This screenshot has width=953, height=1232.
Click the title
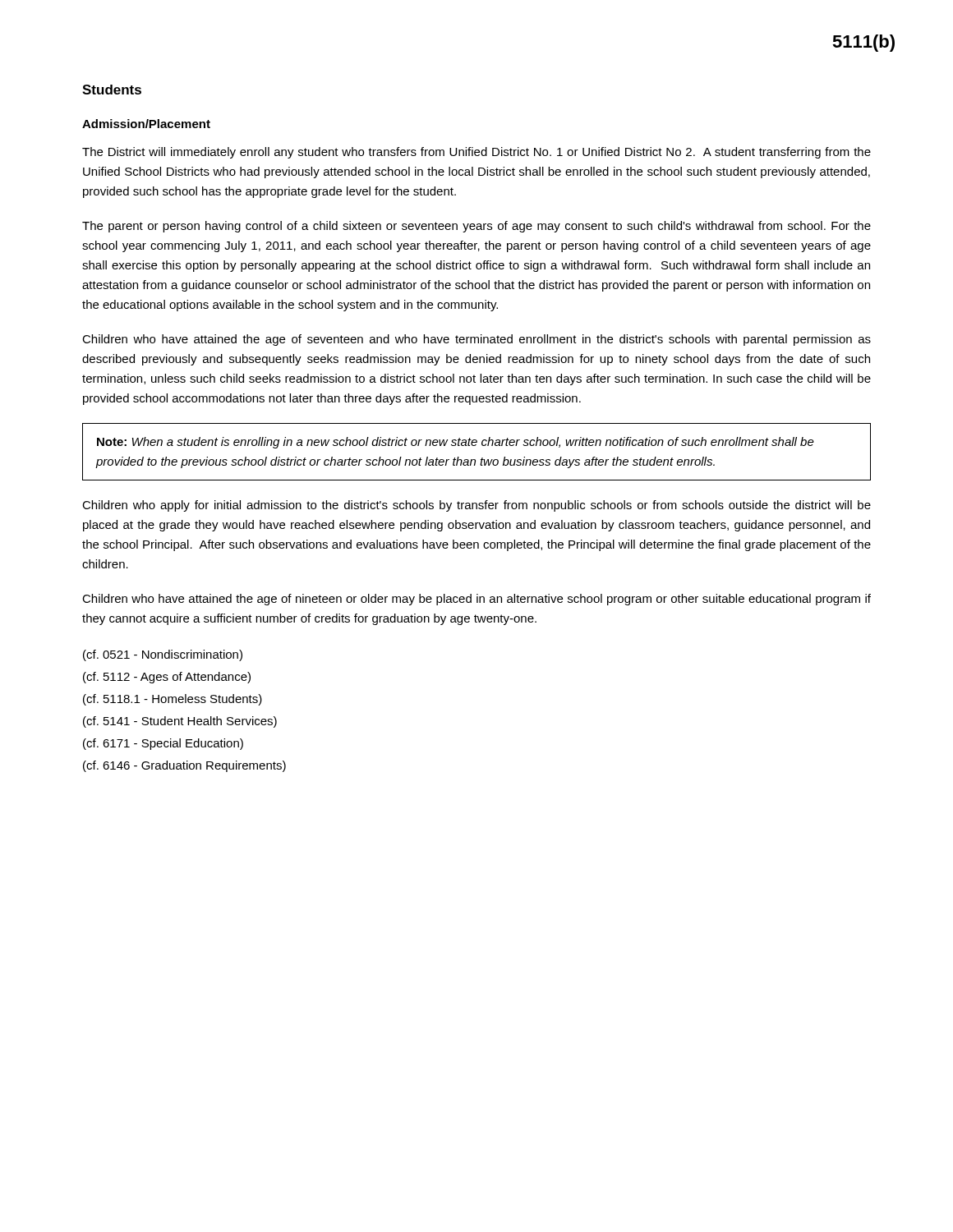tap(112, 90)
